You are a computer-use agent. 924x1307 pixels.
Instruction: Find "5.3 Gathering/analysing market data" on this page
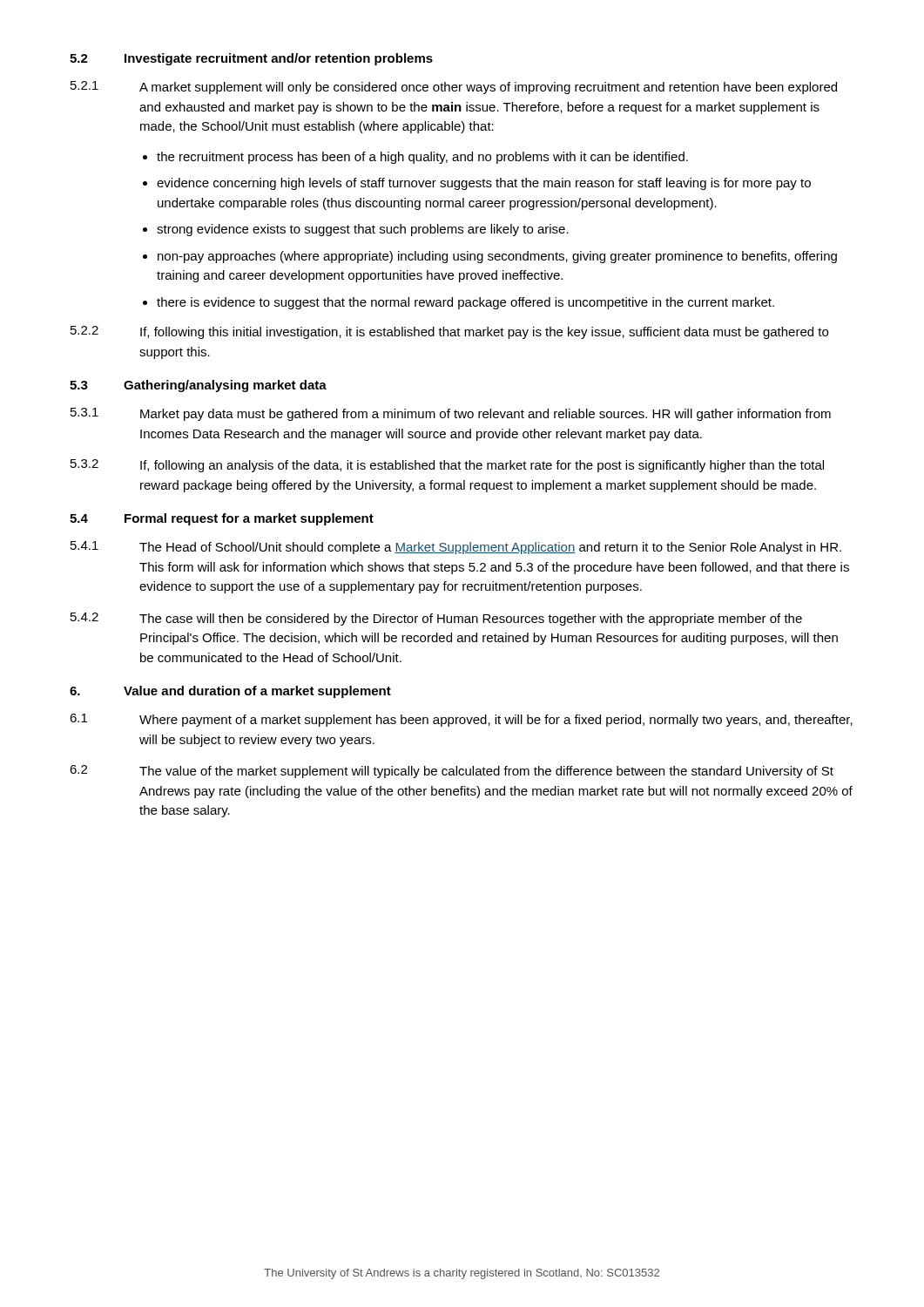[198, 385]
